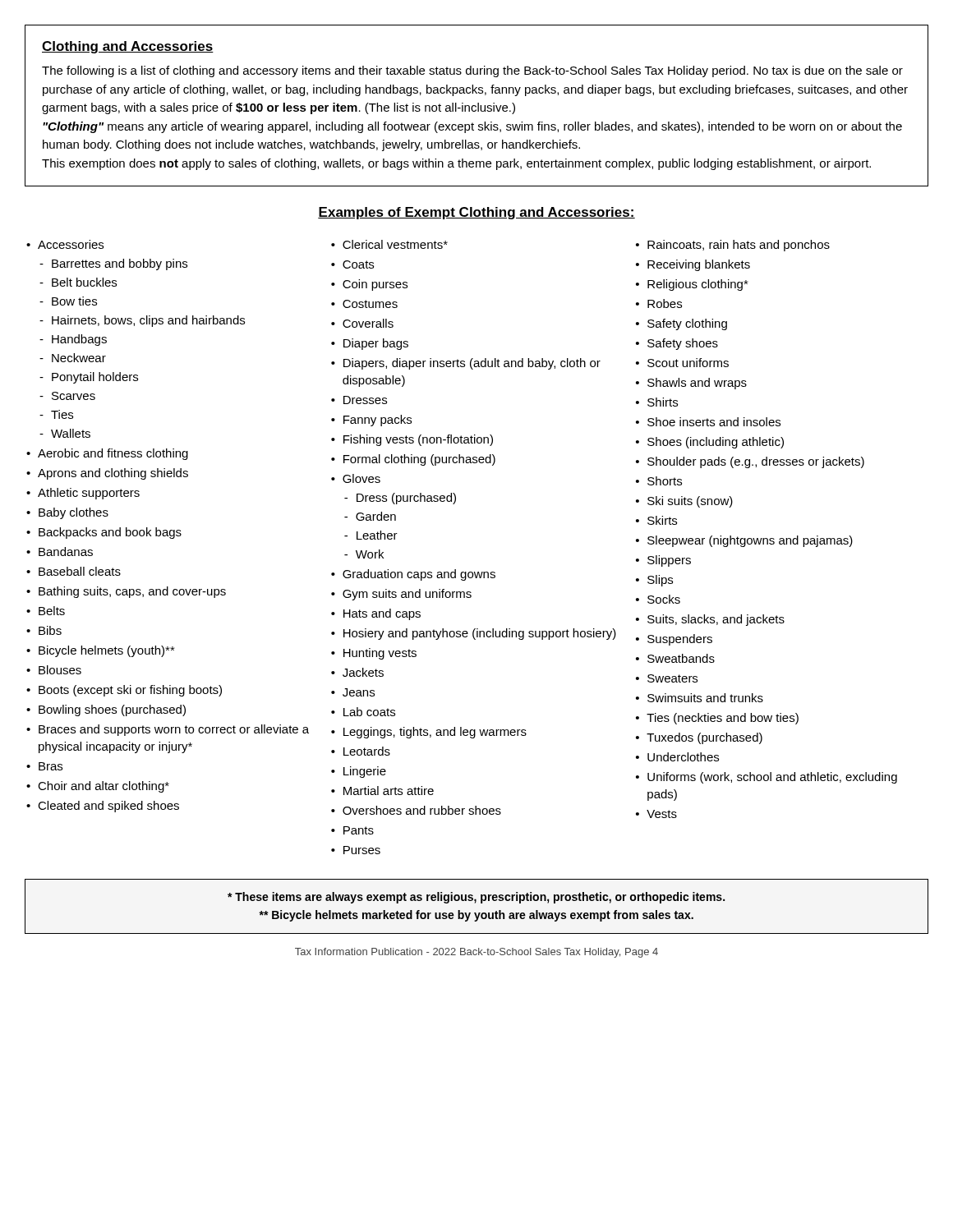Screen dimensions: 1232x953
Task: Click on the list item containing "Belt buckles"
Action: [x=84, y=282]
